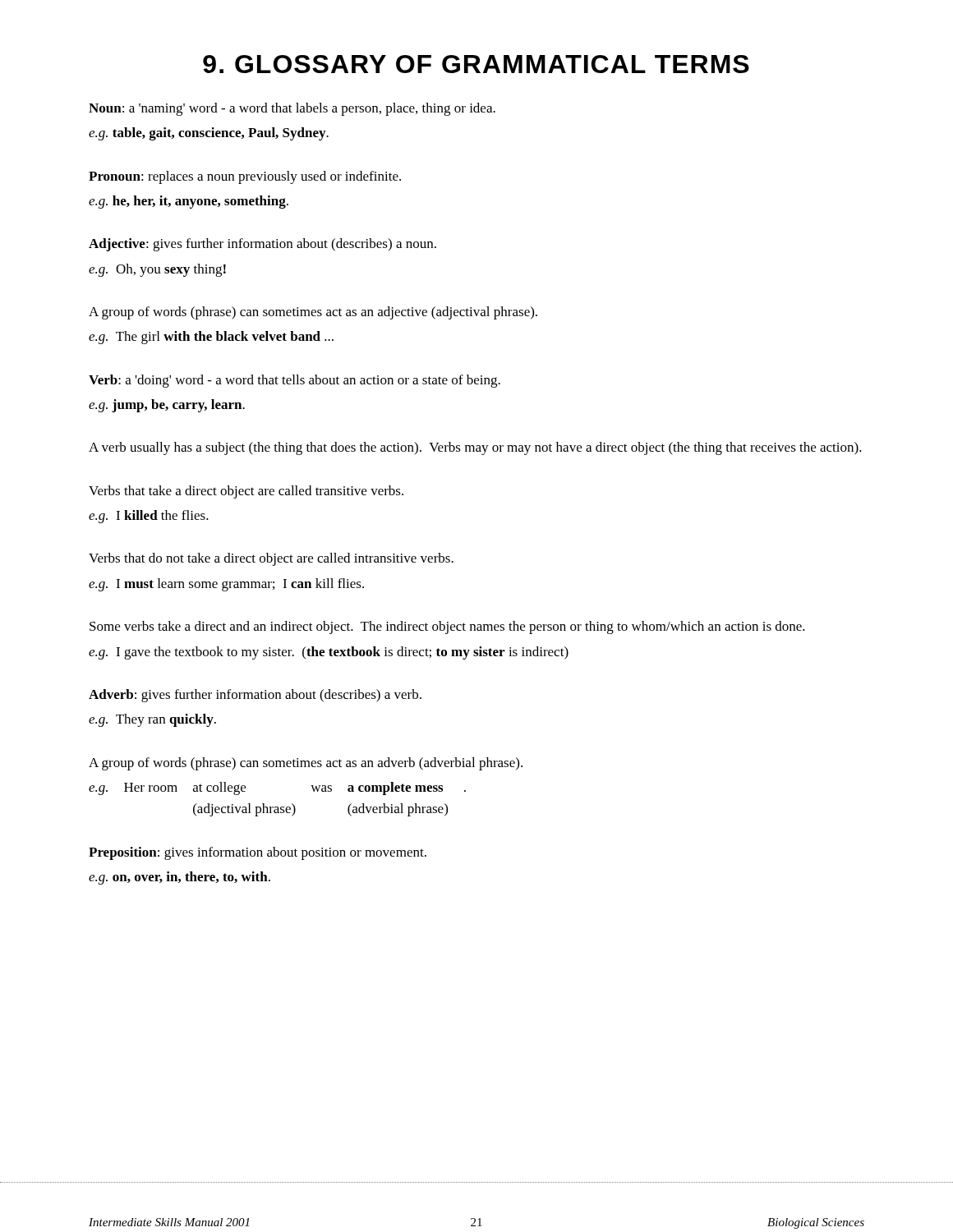Viewport: 953px width, 1232px height.
Task: Where is the passage that starts "Noun: a 'naming' word -"?
Action: 476,121
